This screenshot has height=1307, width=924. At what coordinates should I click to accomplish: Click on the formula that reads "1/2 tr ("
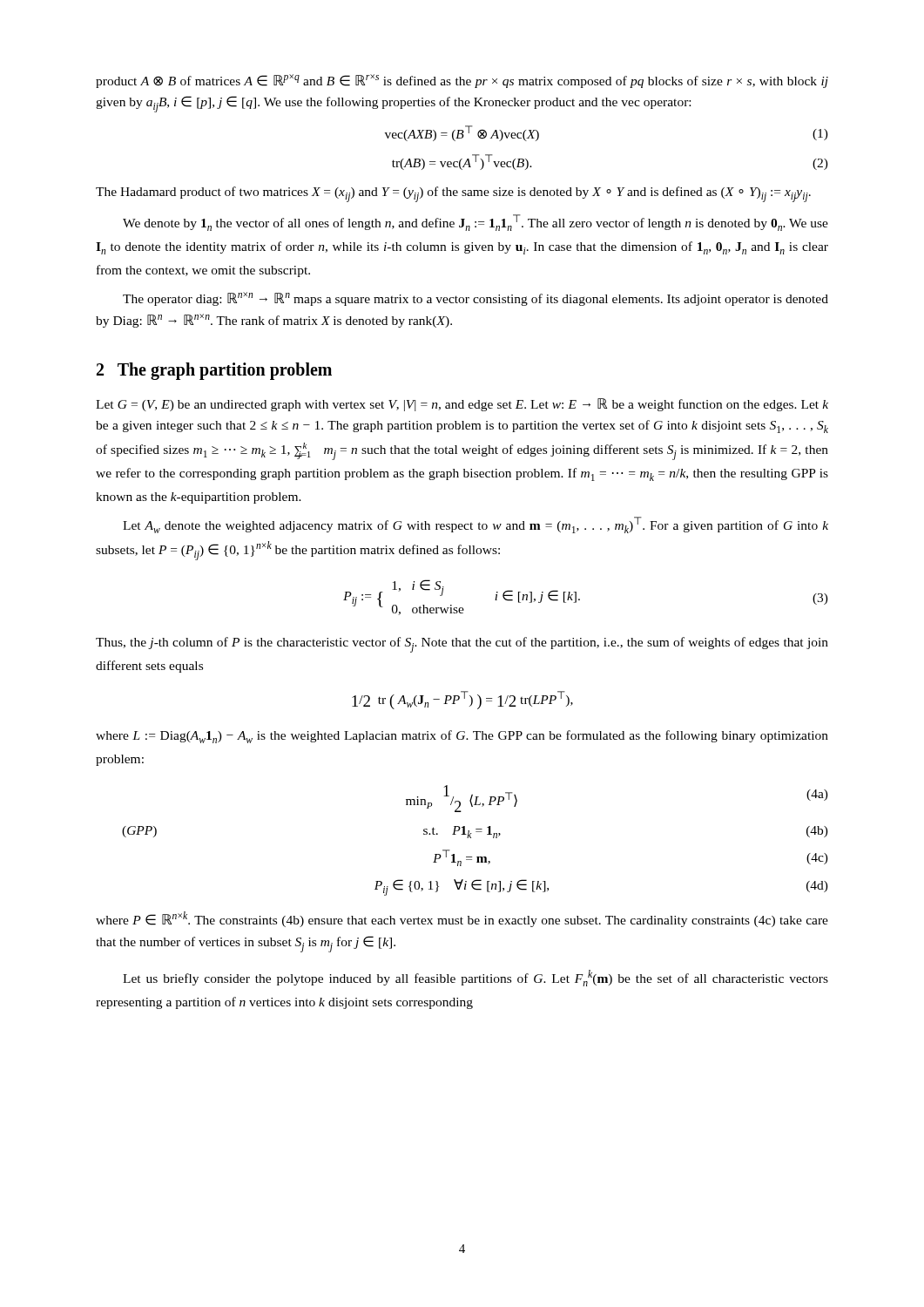tap(462, 701)
